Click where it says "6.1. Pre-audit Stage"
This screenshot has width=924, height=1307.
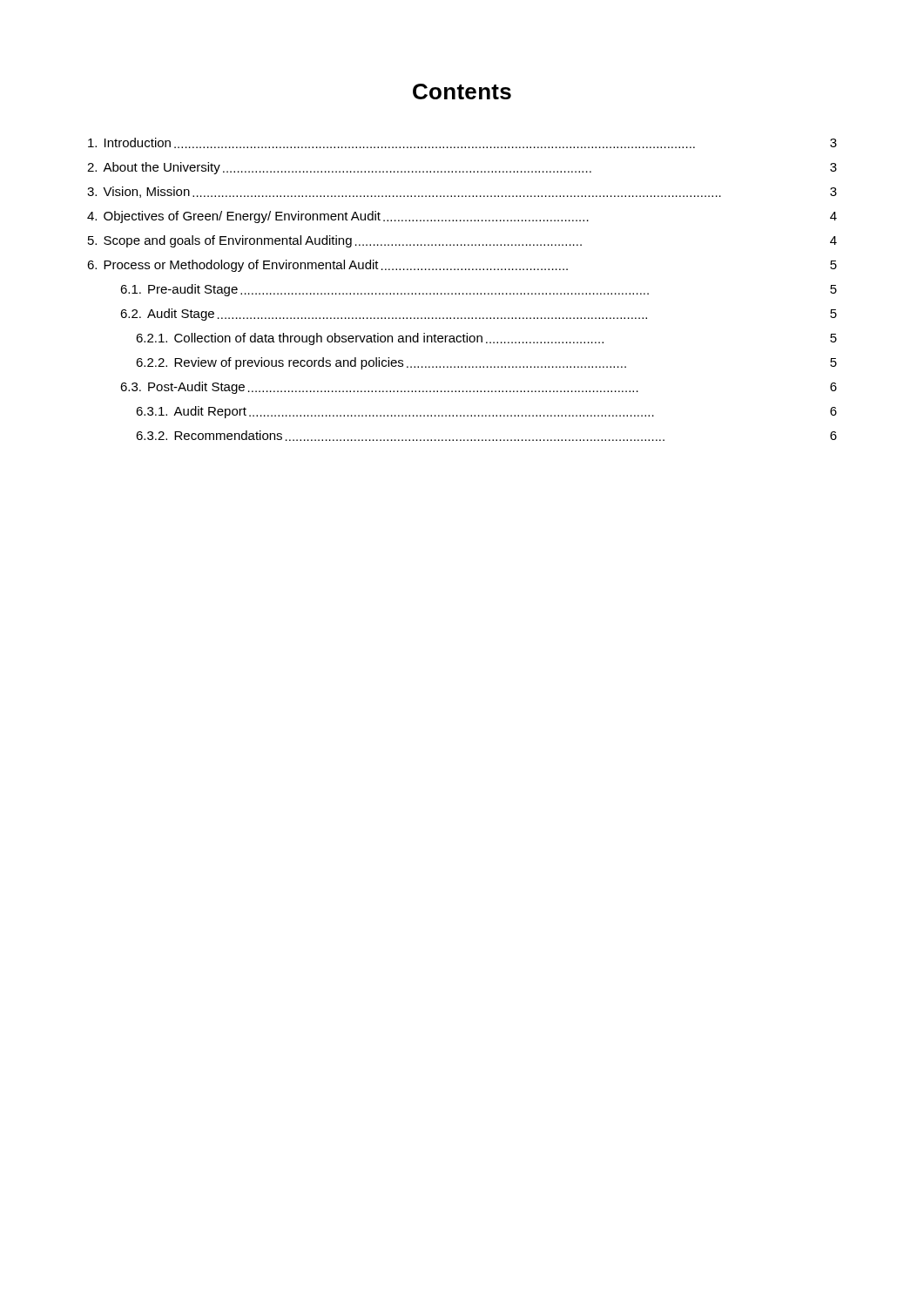click(x=479, y=289)
